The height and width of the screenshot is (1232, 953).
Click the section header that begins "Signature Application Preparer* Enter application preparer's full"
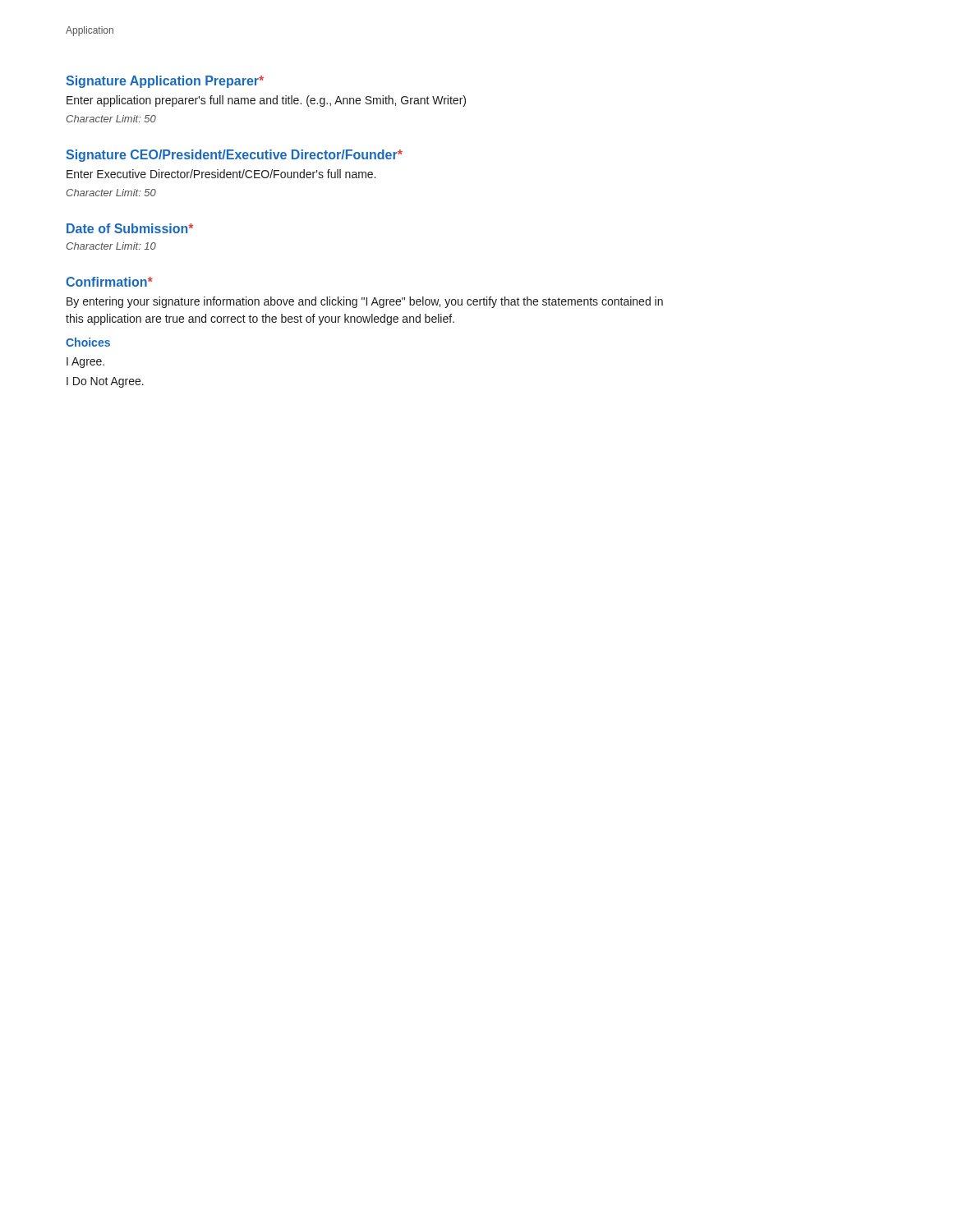point(374,99)
